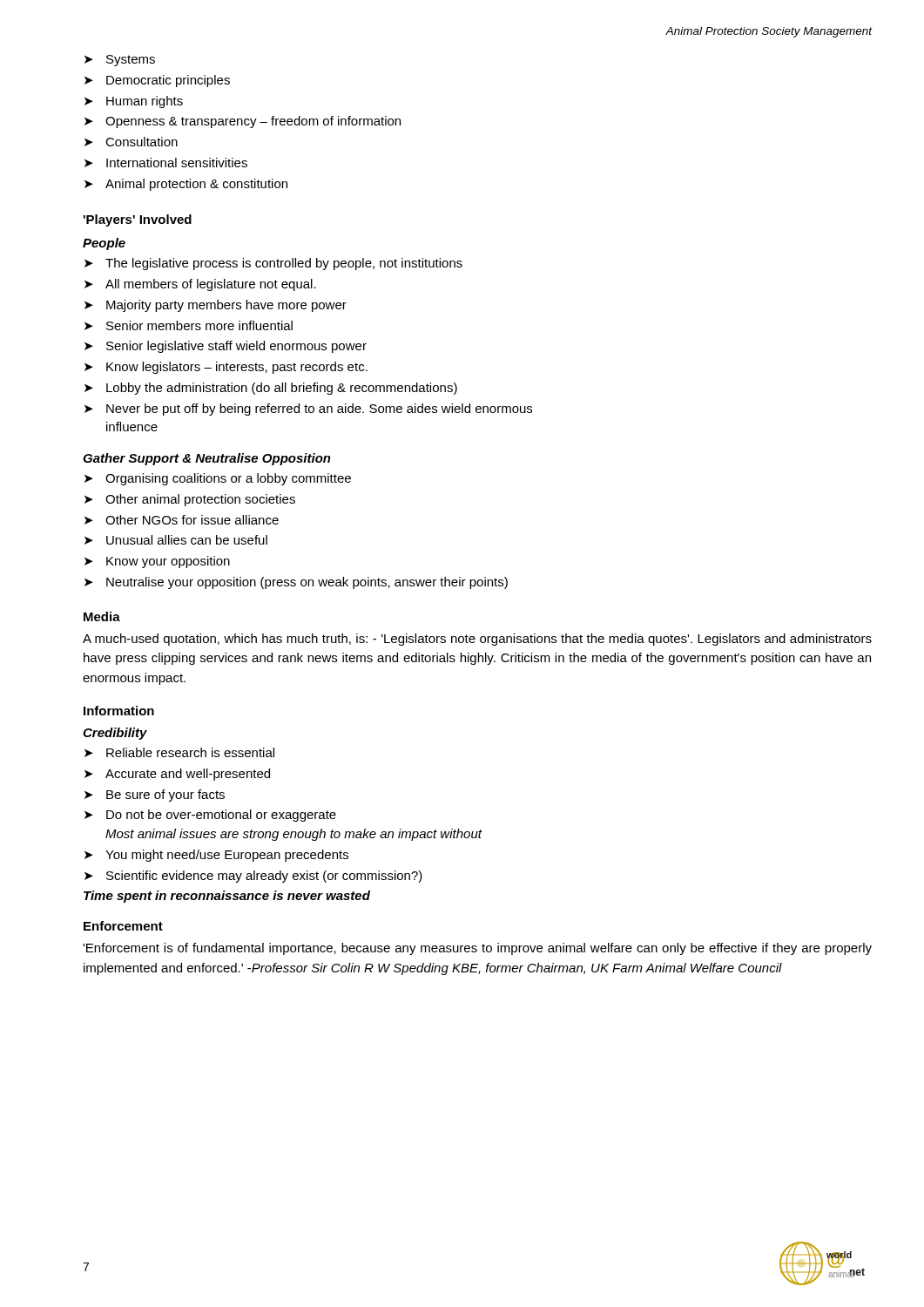Locate the region starting "➤Reliable research is essential"

point(179,752)
